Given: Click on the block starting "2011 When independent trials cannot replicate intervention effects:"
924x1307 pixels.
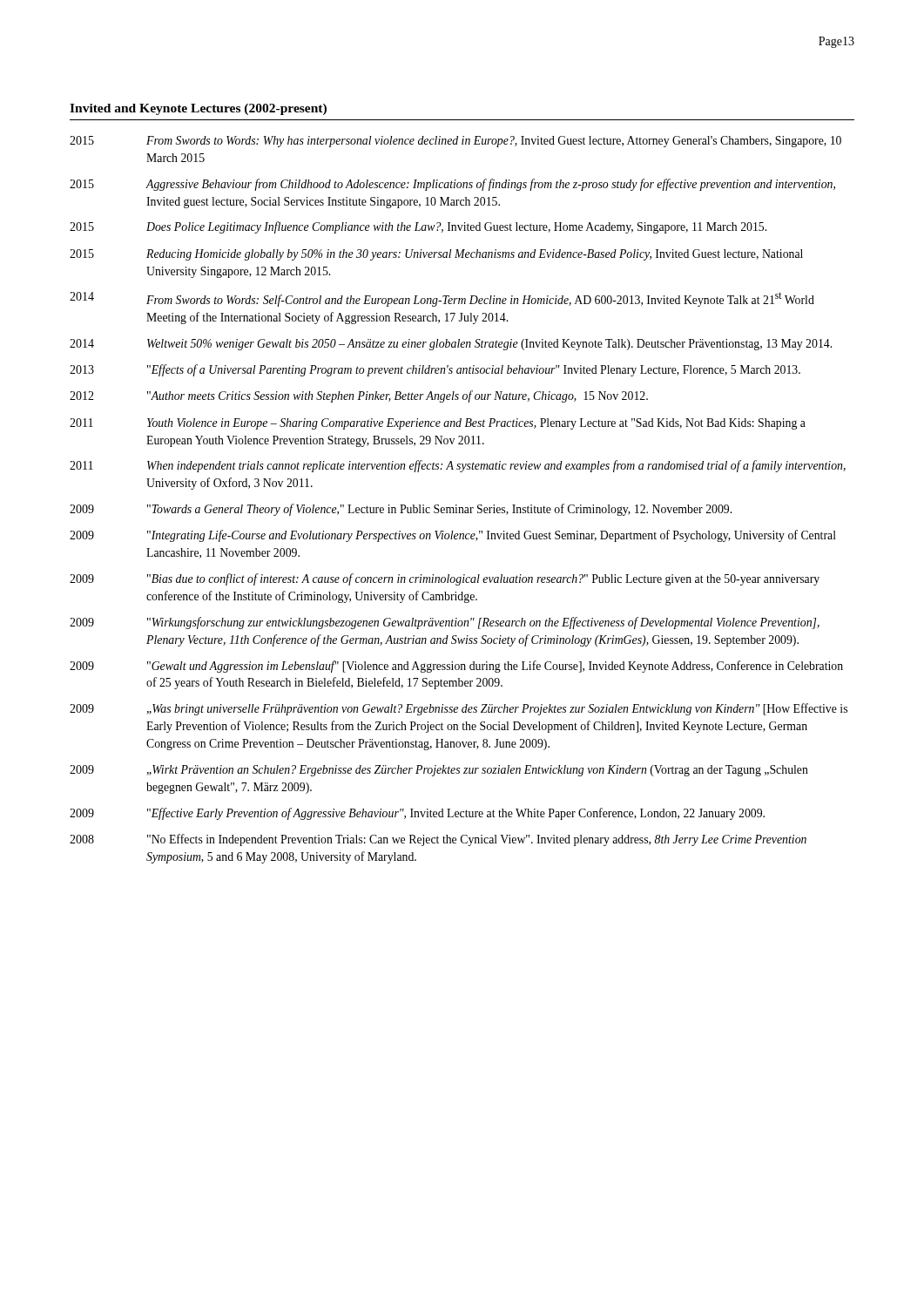Looking at the screenshot, I should pos(462,475).
